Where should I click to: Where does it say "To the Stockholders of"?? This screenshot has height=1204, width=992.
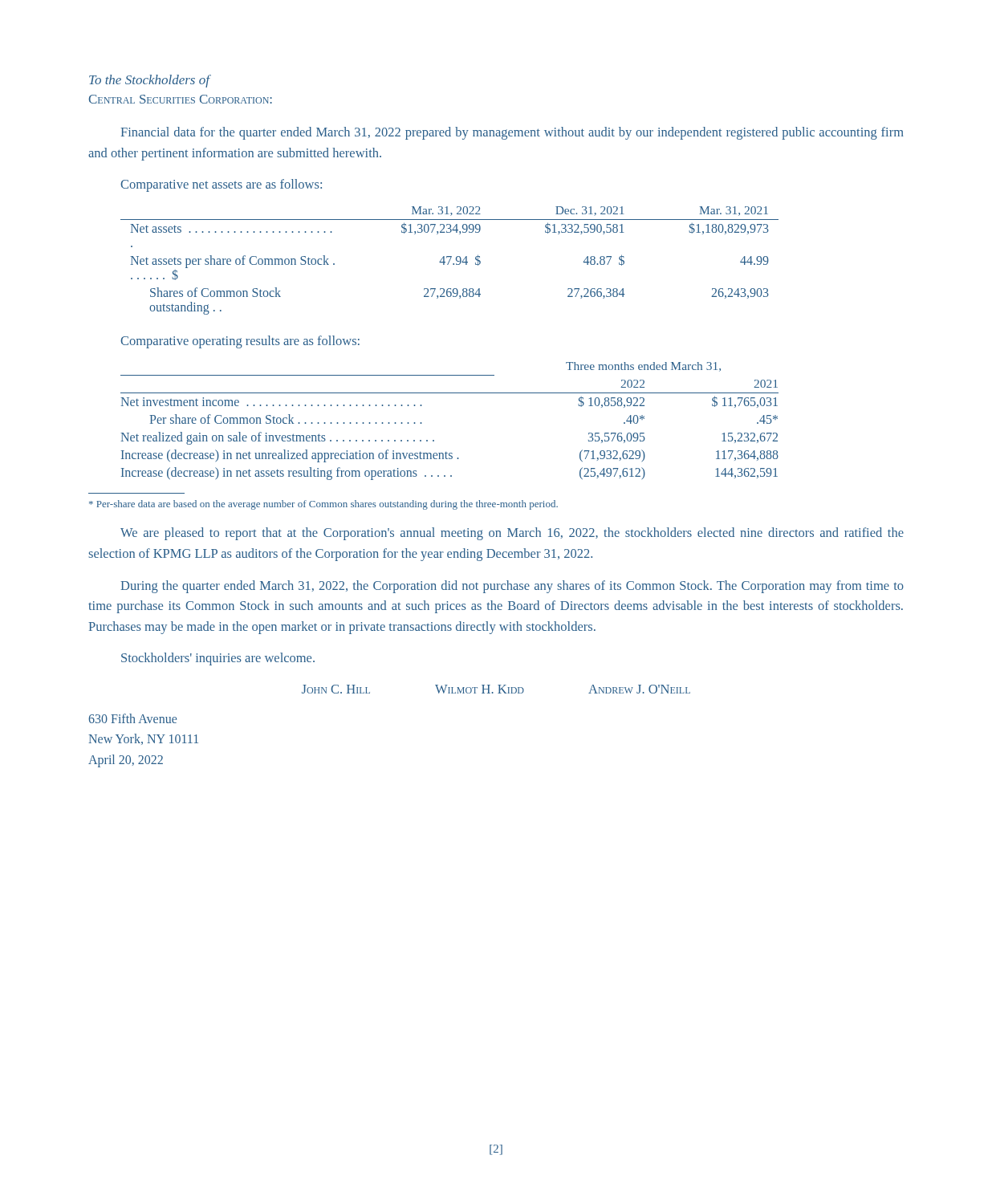point(149,80)
